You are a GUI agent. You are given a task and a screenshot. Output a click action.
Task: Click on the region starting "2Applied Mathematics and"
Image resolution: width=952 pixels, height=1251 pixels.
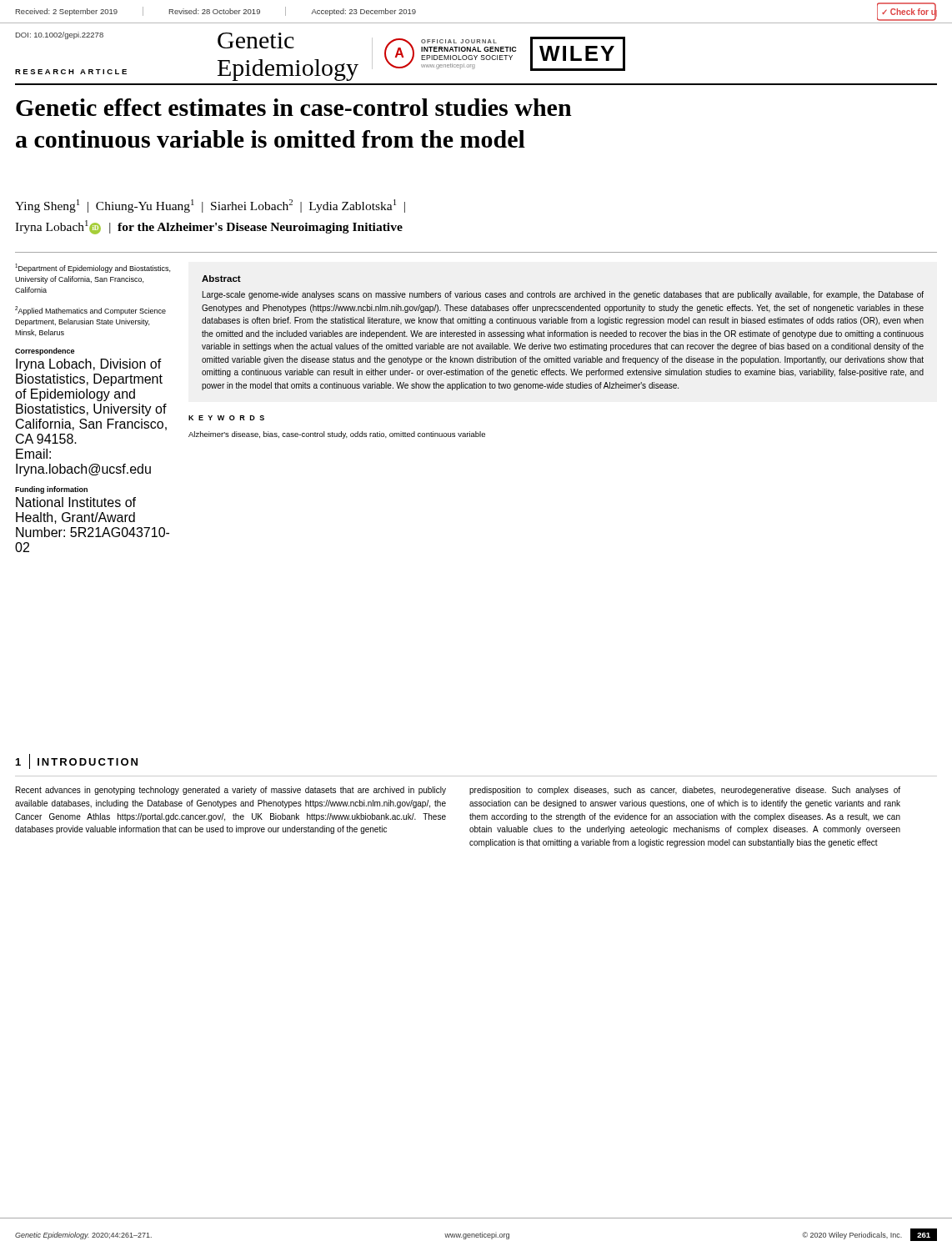[x=91, y=321]
